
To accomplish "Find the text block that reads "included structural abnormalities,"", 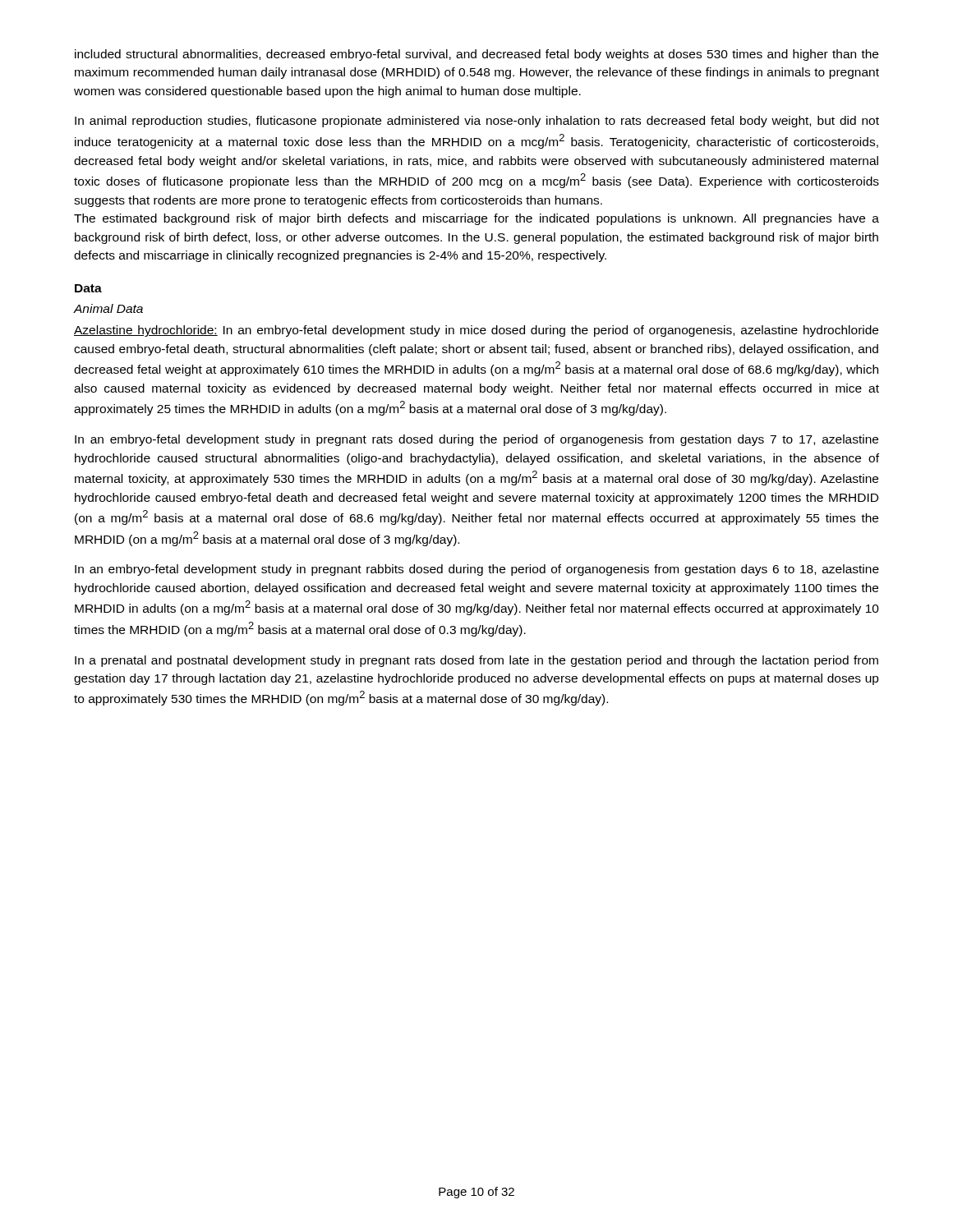I will pos(476,72).
